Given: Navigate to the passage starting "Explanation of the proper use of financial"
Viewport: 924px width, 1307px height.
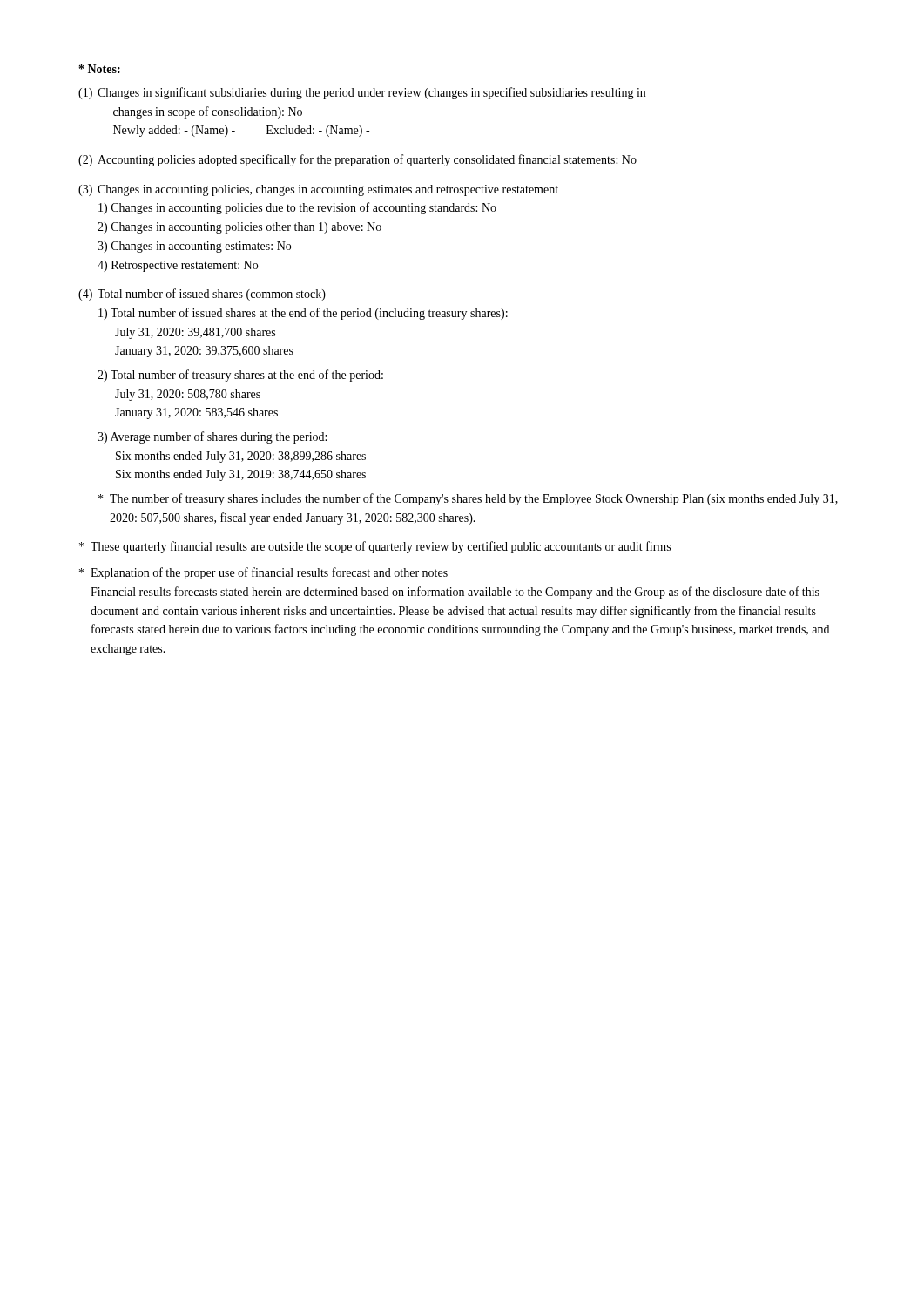Looking at the screenshot, I should (x=462, y=611).
